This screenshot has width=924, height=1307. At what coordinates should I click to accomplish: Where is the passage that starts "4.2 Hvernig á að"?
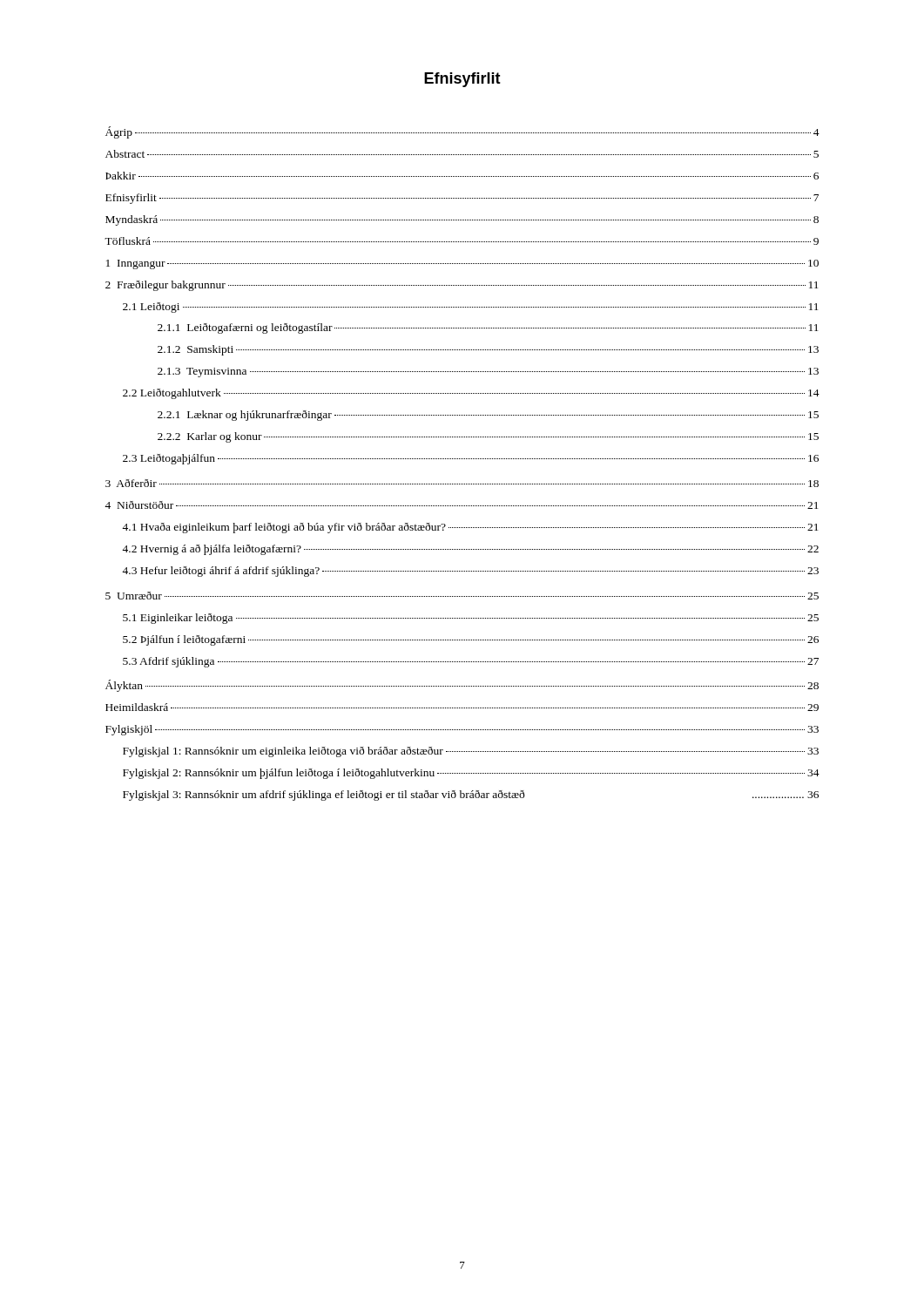coord(471,549)
